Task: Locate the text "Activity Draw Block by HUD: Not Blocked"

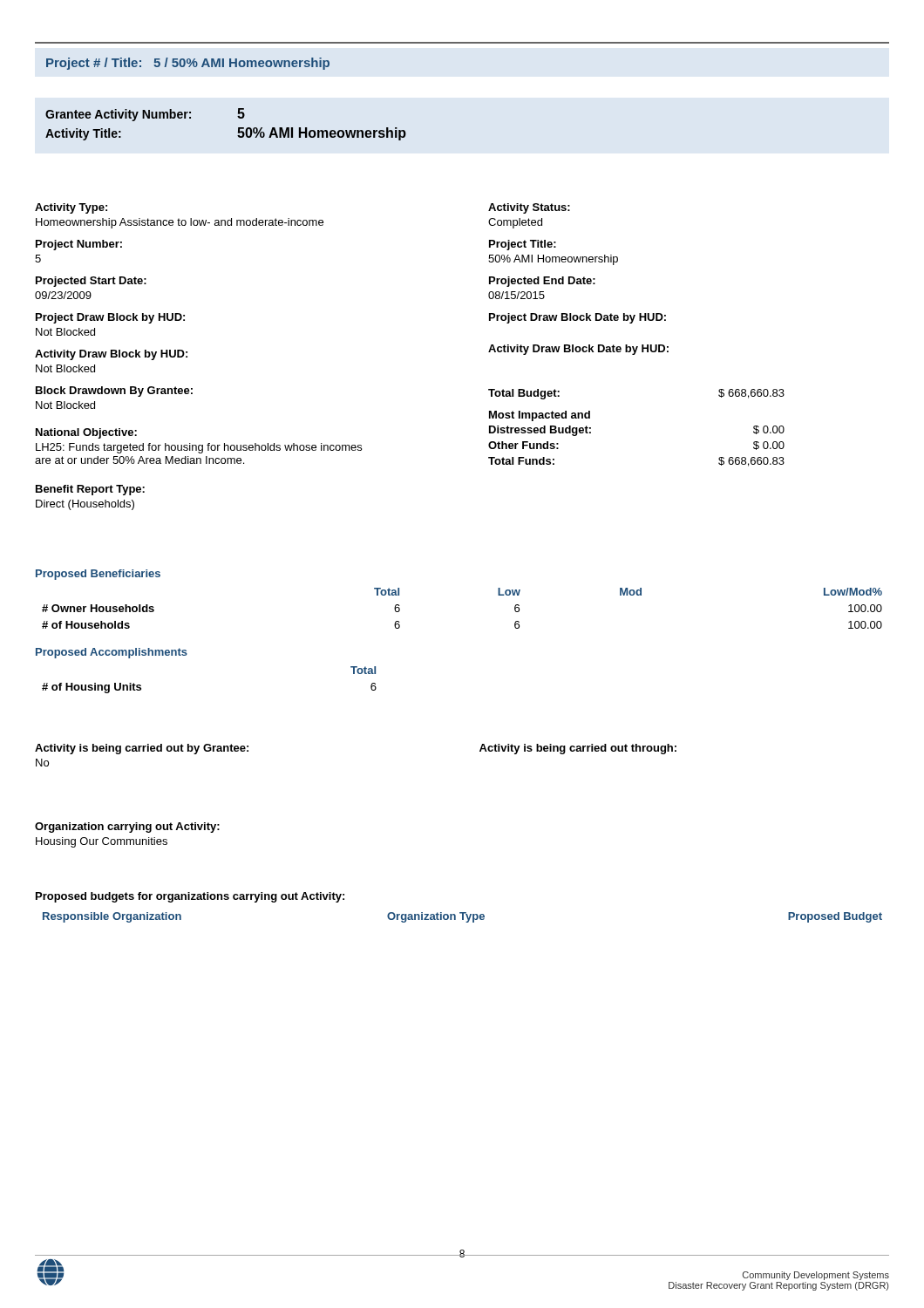Action: [111, 355]
